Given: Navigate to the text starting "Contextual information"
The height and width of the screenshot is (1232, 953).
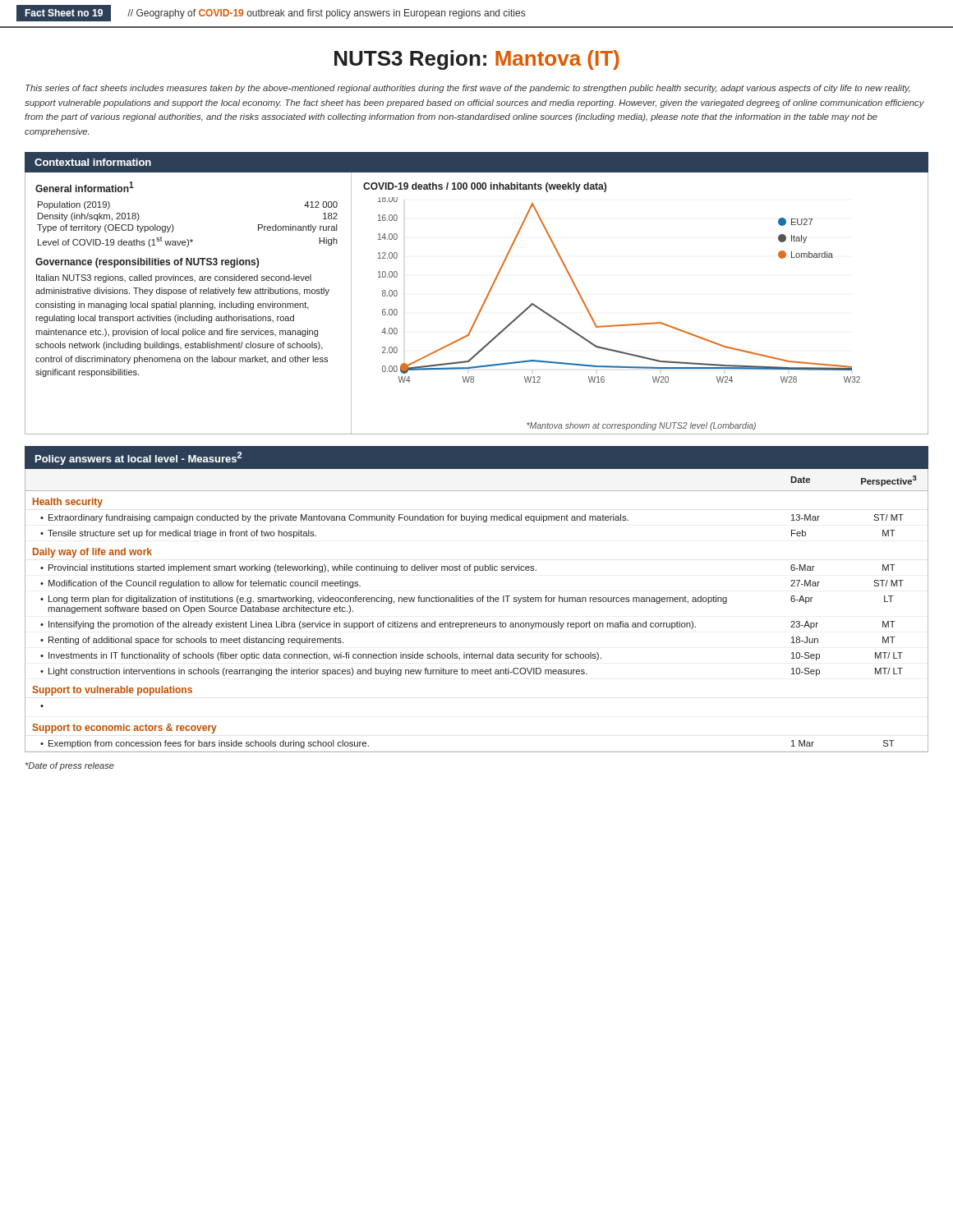Looking at the screenshot, I should coord(93,162).
